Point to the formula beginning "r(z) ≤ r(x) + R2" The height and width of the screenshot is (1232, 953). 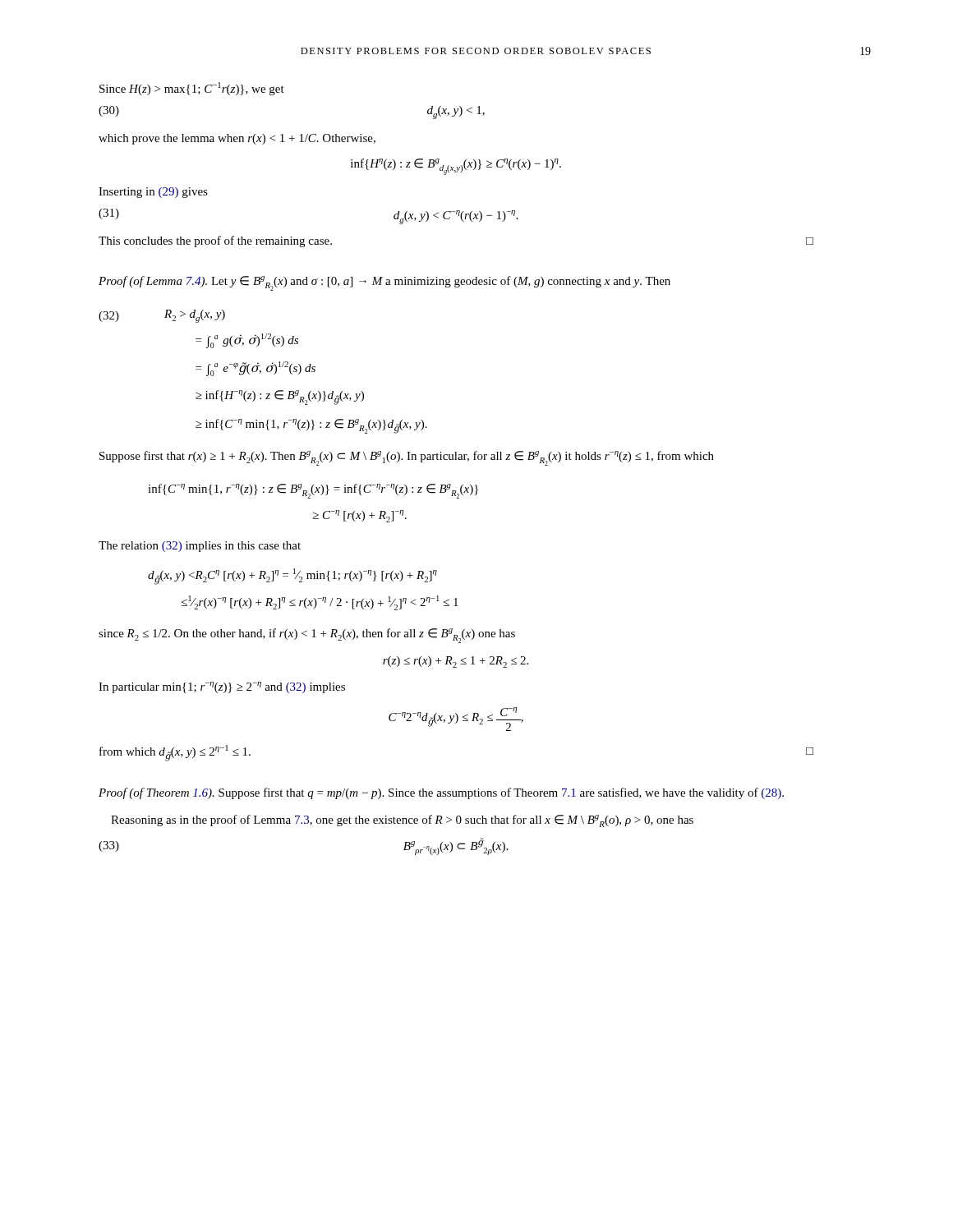click(456, 662)
